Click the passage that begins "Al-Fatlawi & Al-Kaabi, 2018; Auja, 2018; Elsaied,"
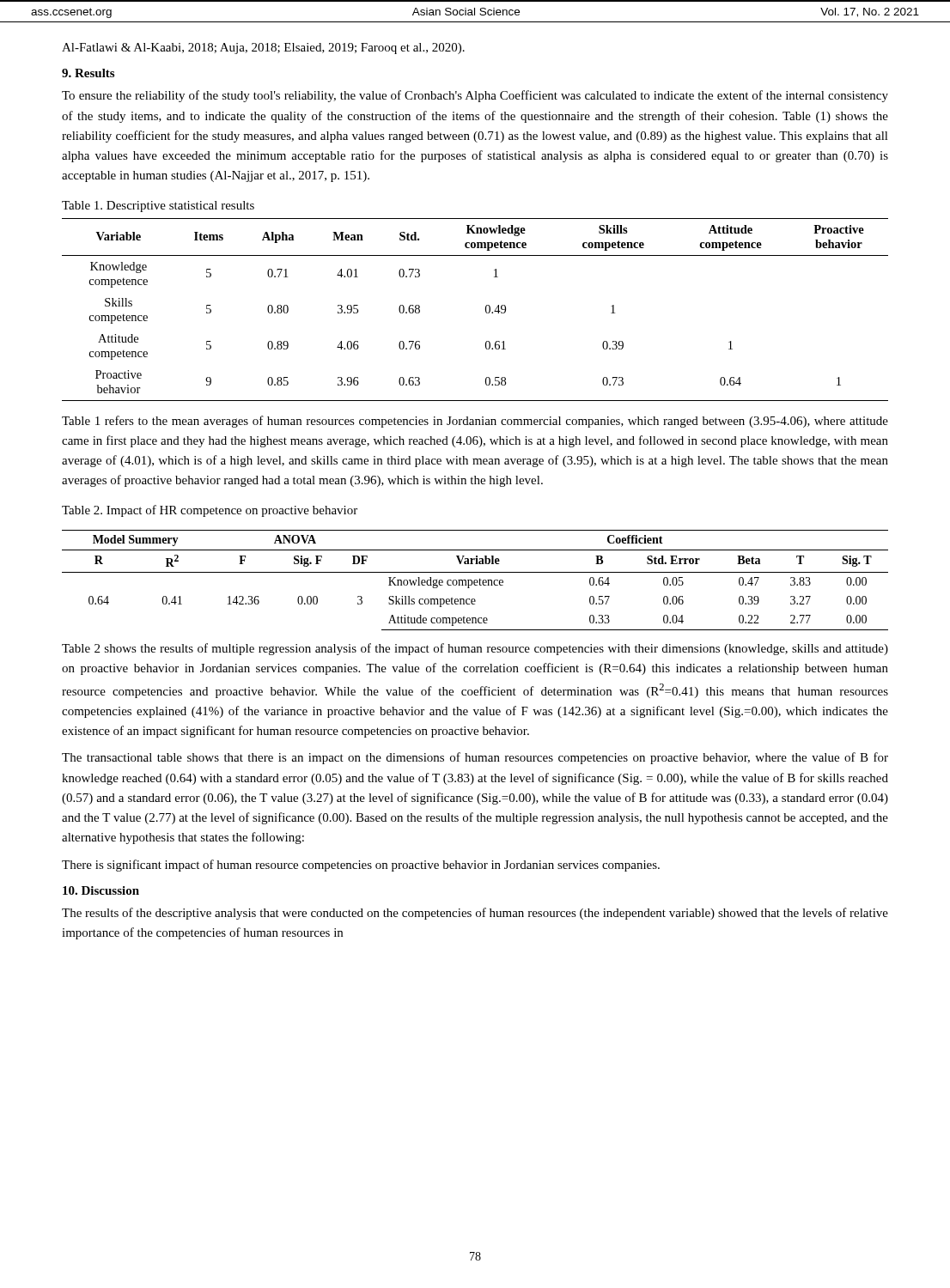 pyautogui.click(x=263, y=47)
